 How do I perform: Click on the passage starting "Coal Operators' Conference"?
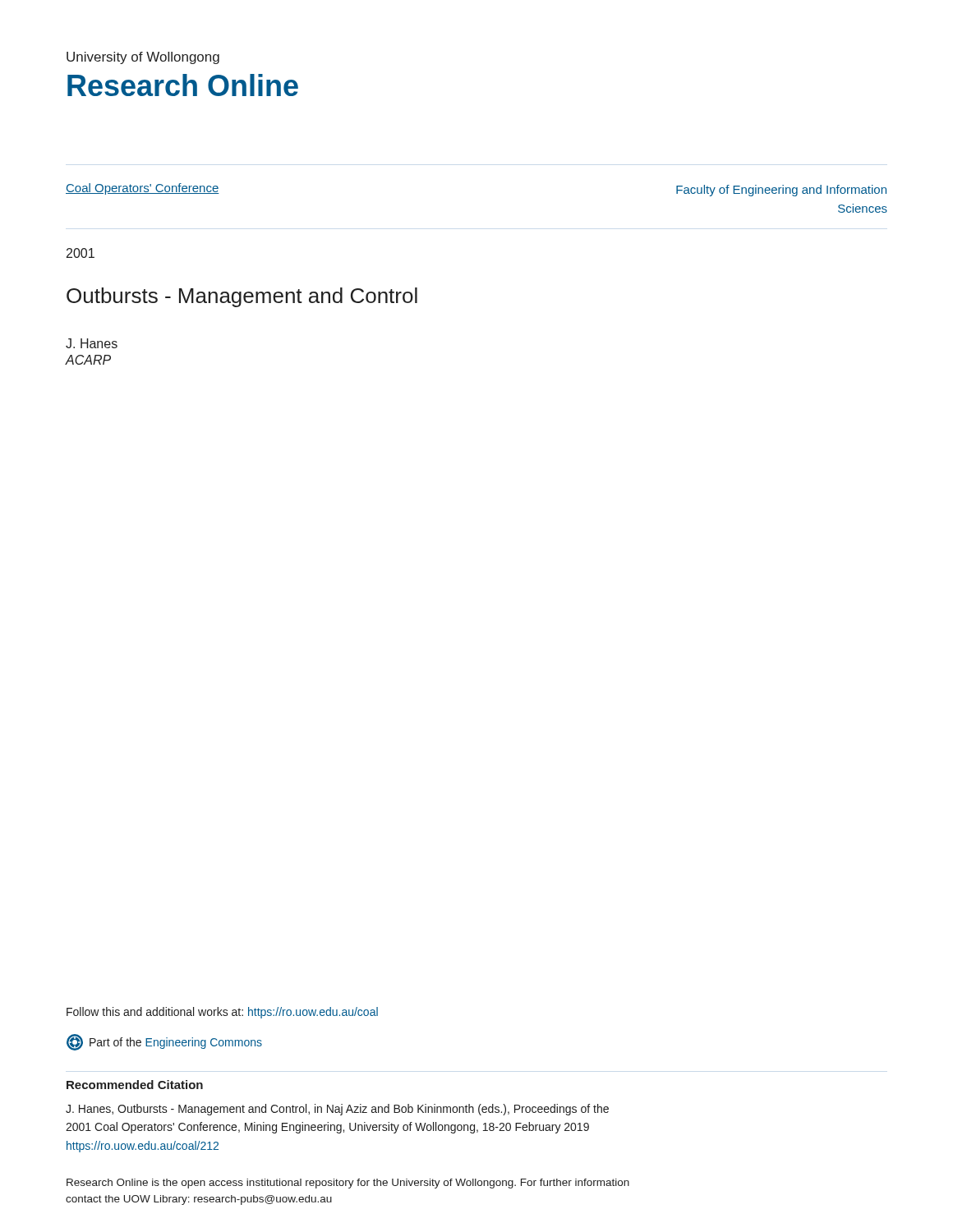(x=142, y=188)
